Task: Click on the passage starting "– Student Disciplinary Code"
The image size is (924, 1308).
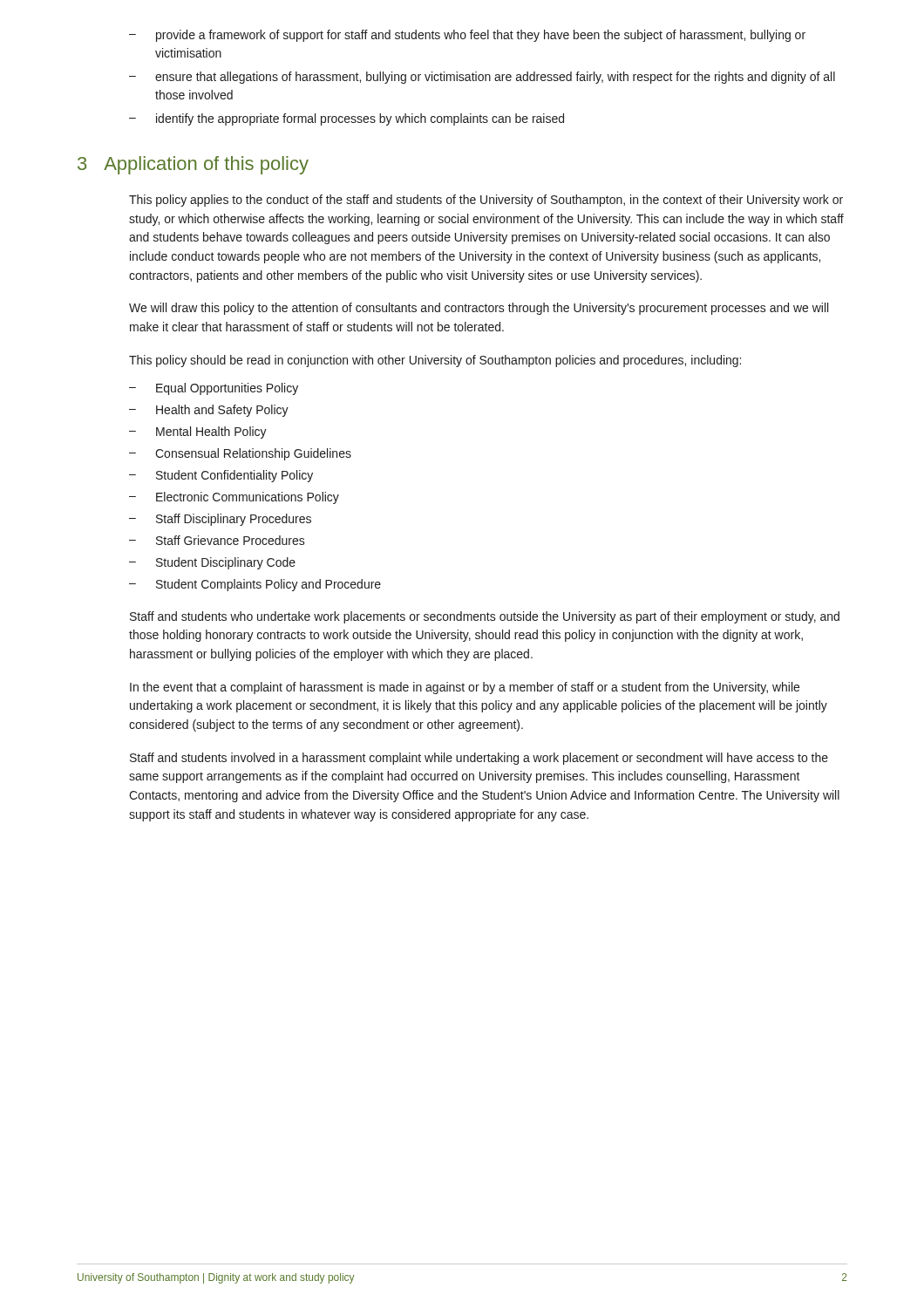Action: [x=212, y=563]
